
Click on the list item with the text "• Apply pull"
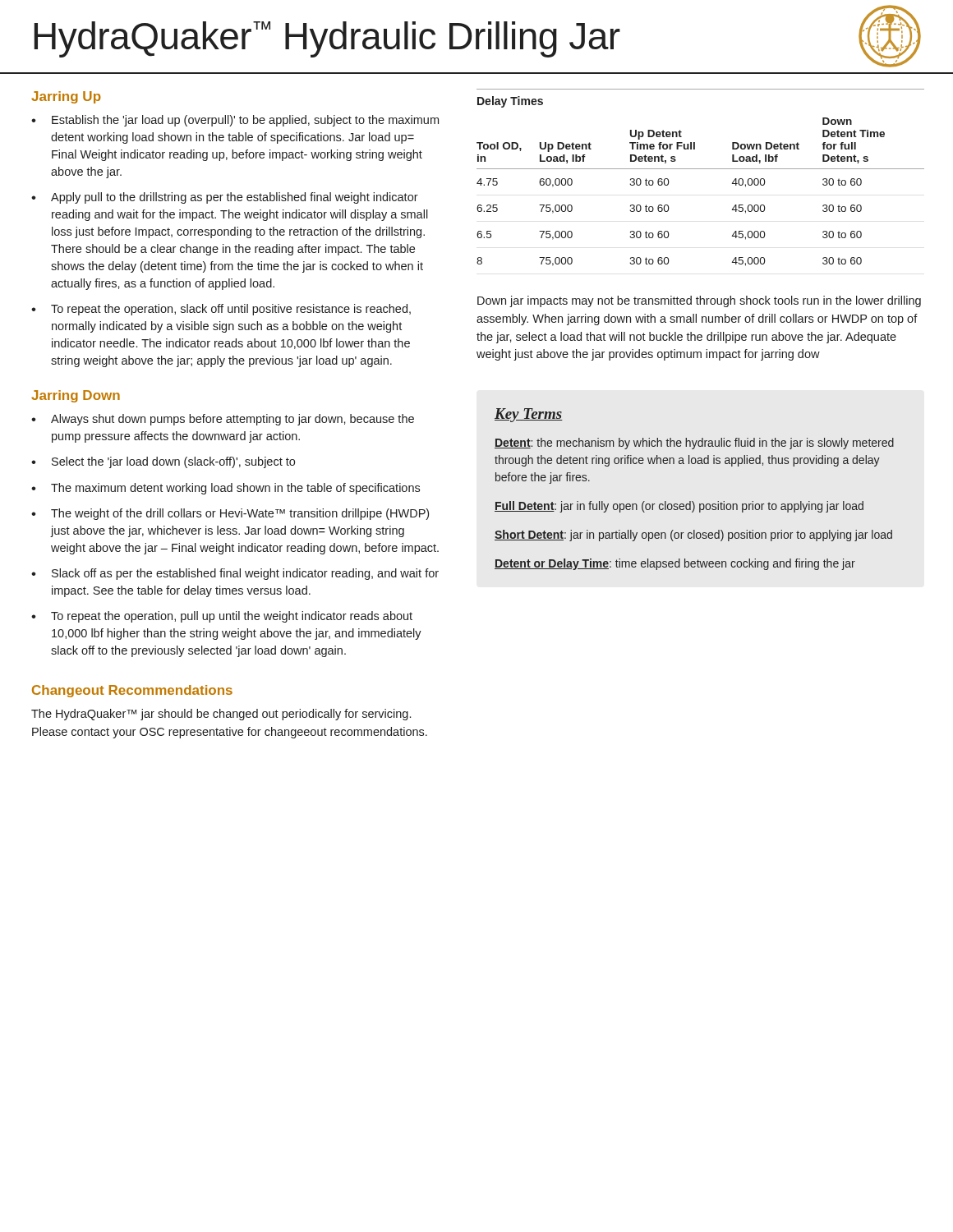[x=237, y=241]
